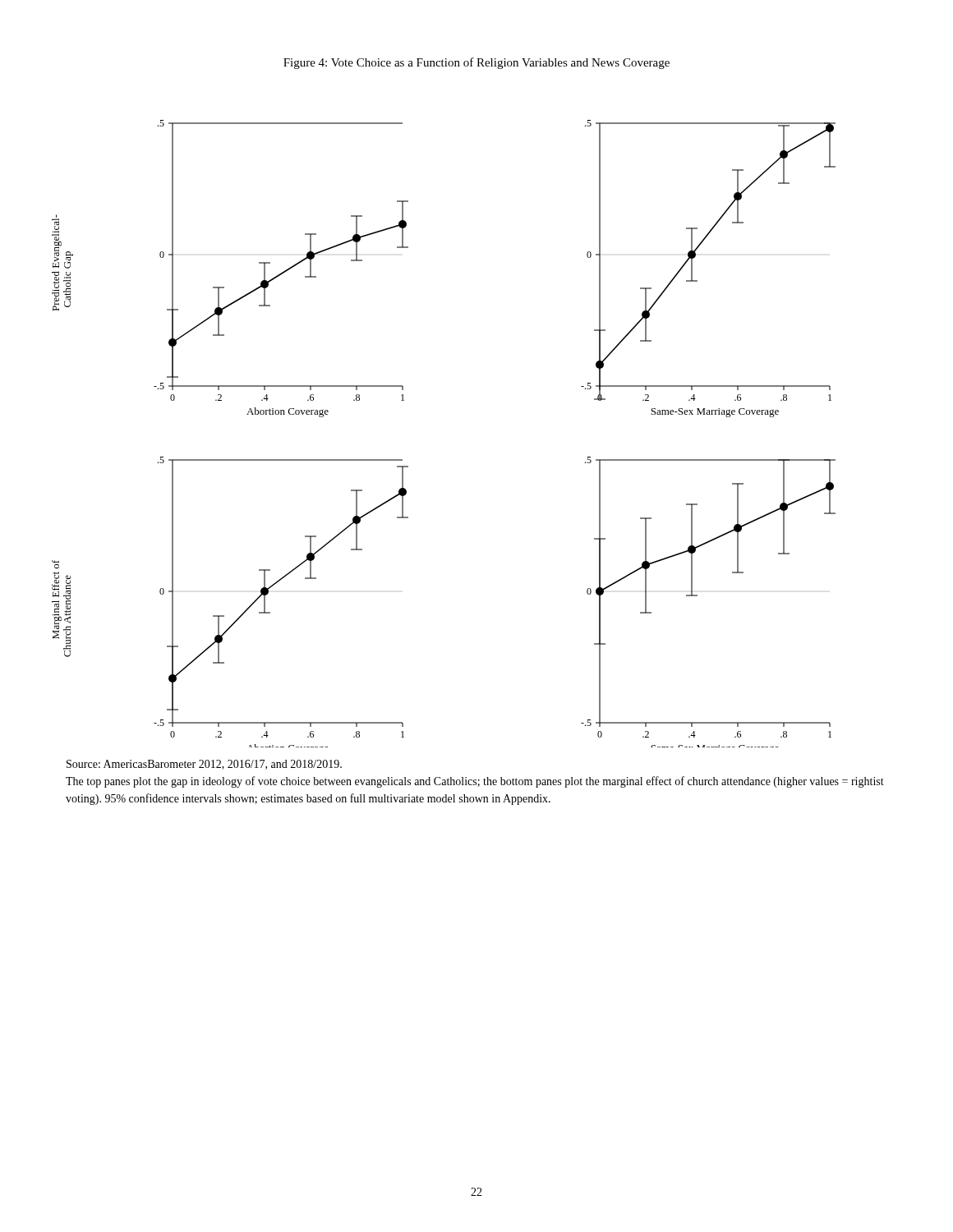Point to the text starting "Source: AmericasBarometer 2012, 2016/17, and 2018/2019. The top"
The height and width of the screenshot is (1232, 953).
(x=475, y=781)
